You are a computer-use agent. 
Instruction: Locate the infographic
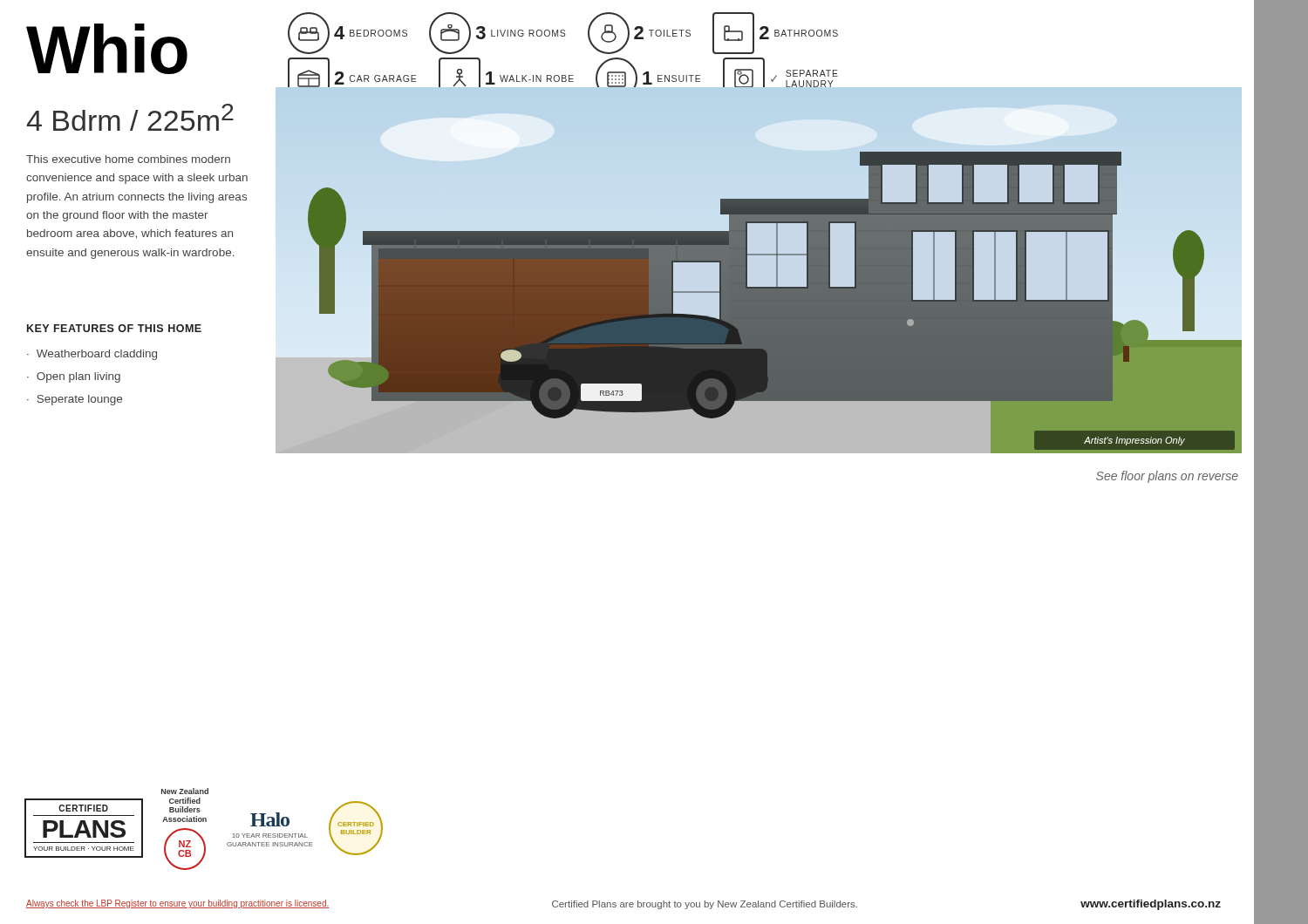tap(766, 51)
